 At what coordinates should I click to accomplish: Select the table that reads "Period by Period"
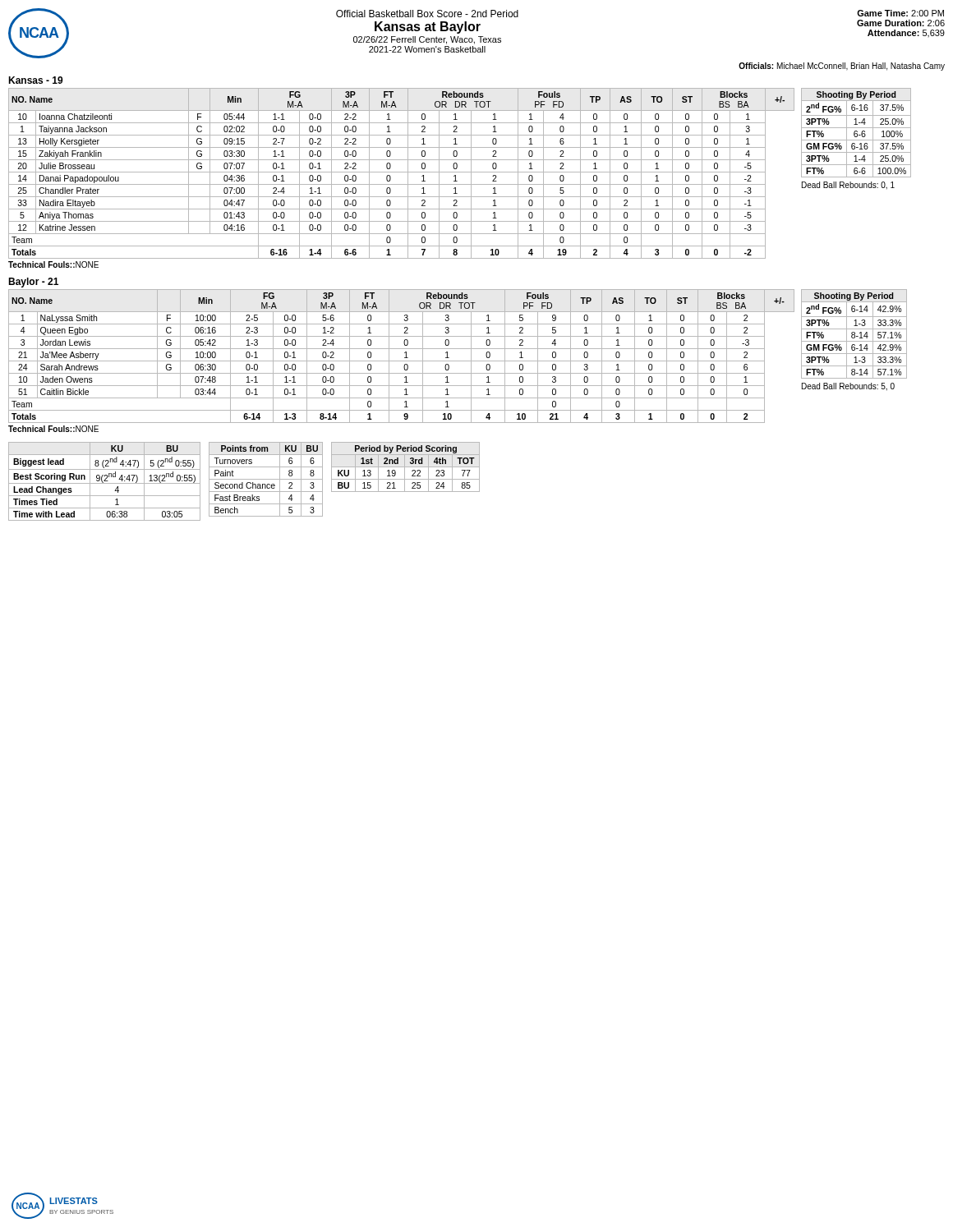tap(406, 467)
